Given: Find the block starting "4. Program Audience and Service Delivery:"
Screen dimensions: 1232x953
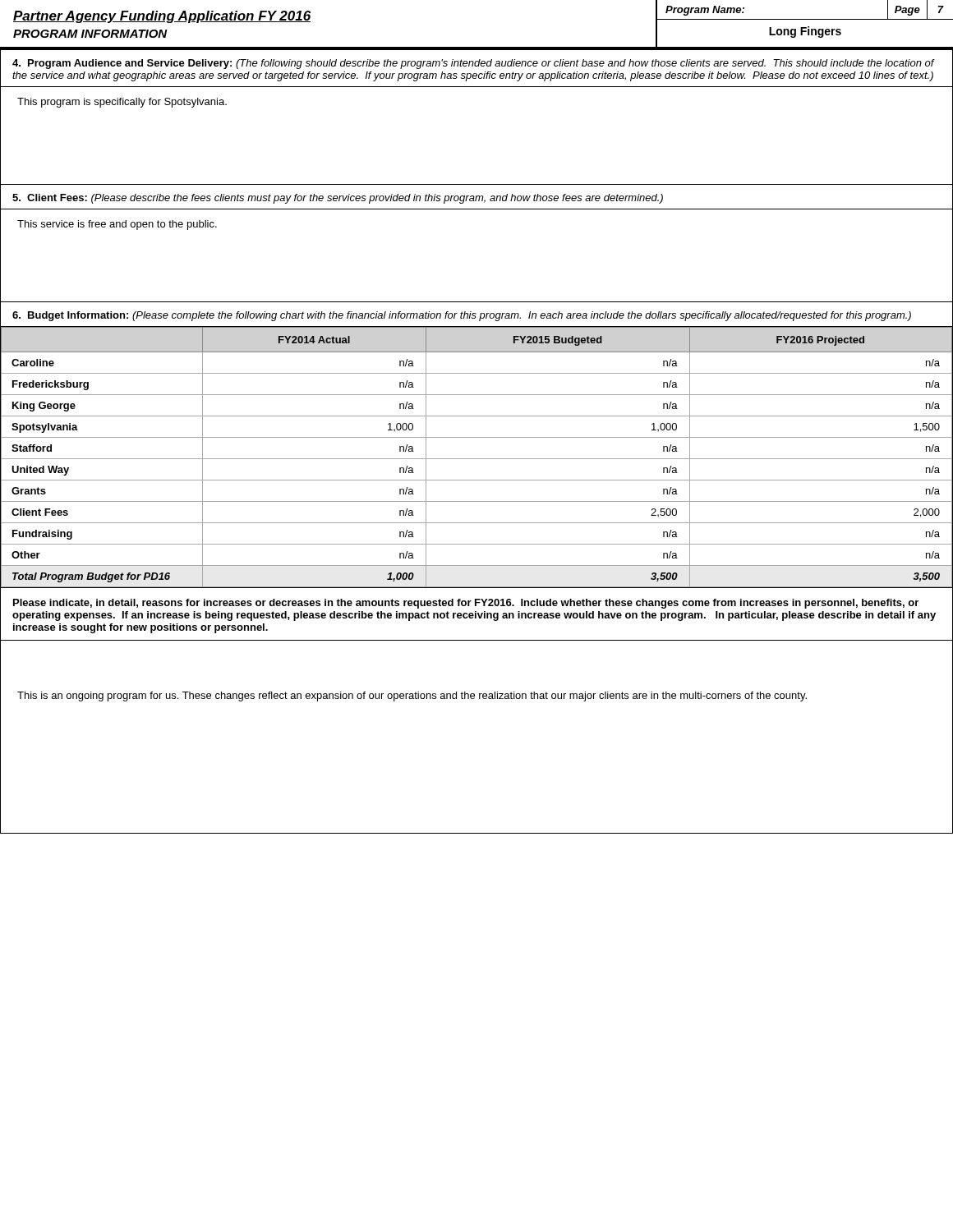Looking at the screenshot, I should click(476, 69).
